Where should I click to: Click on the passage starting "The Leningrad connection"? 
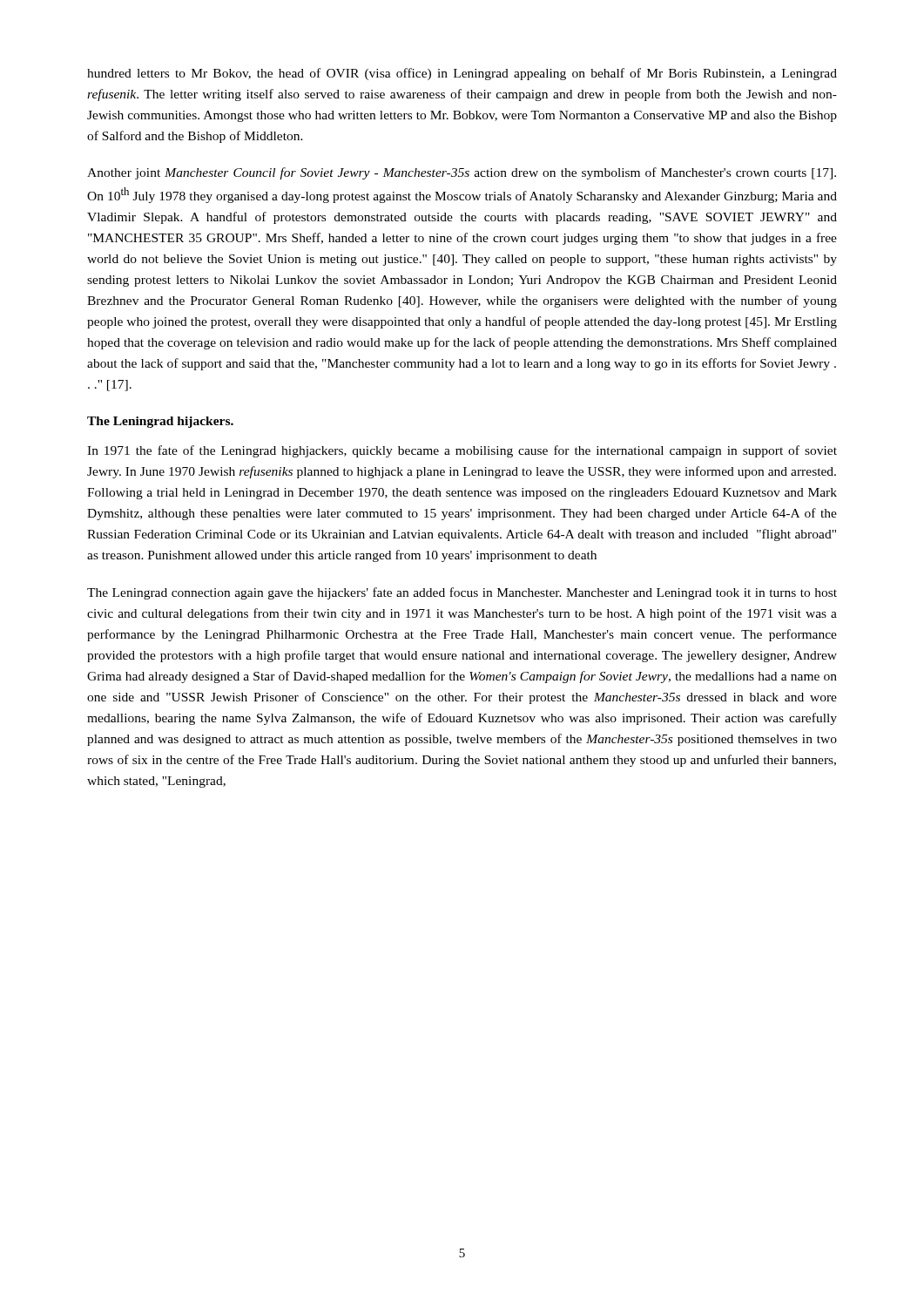pos(462,686)
